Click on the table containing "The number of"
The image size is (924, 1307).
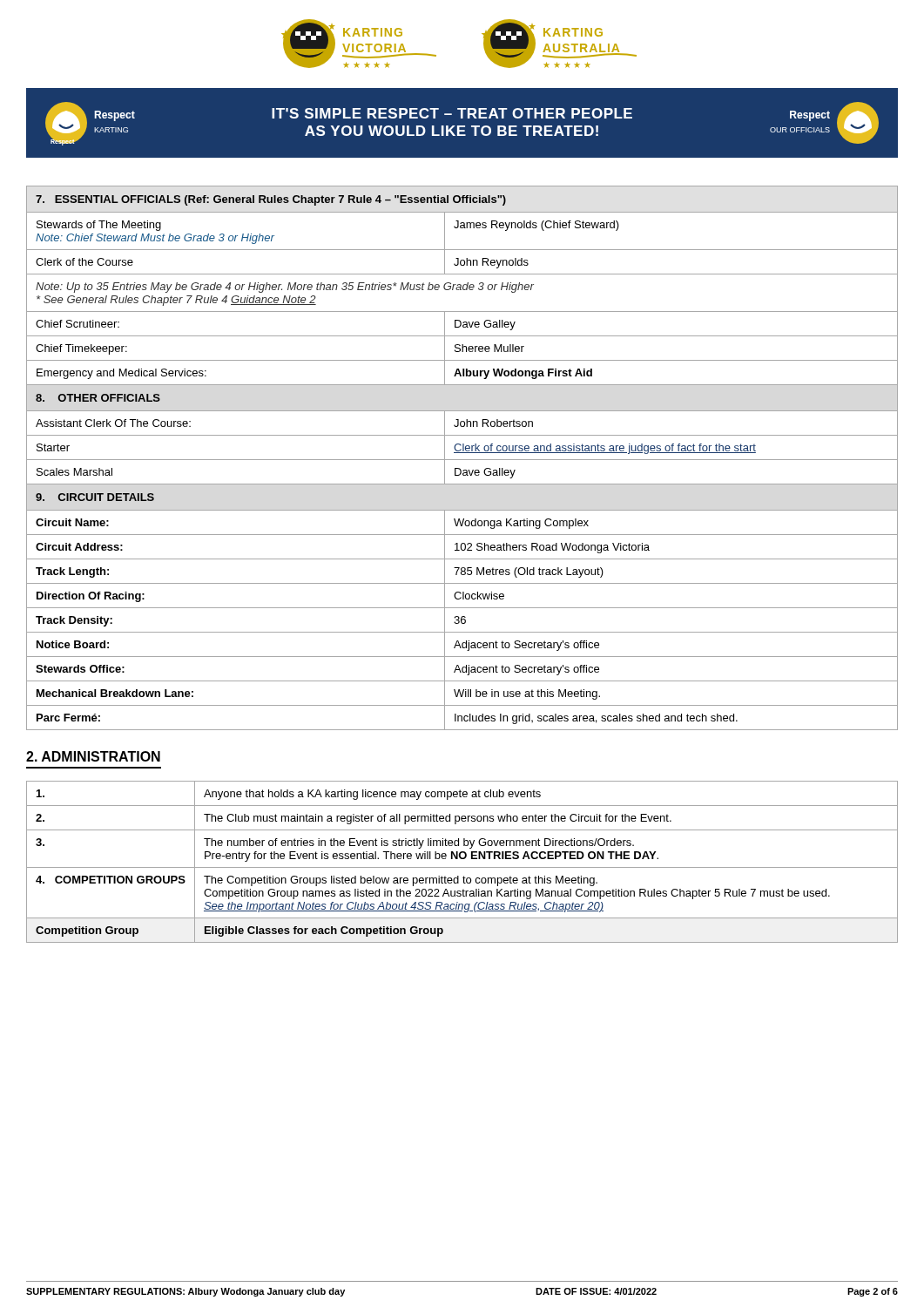click(462, 862)
